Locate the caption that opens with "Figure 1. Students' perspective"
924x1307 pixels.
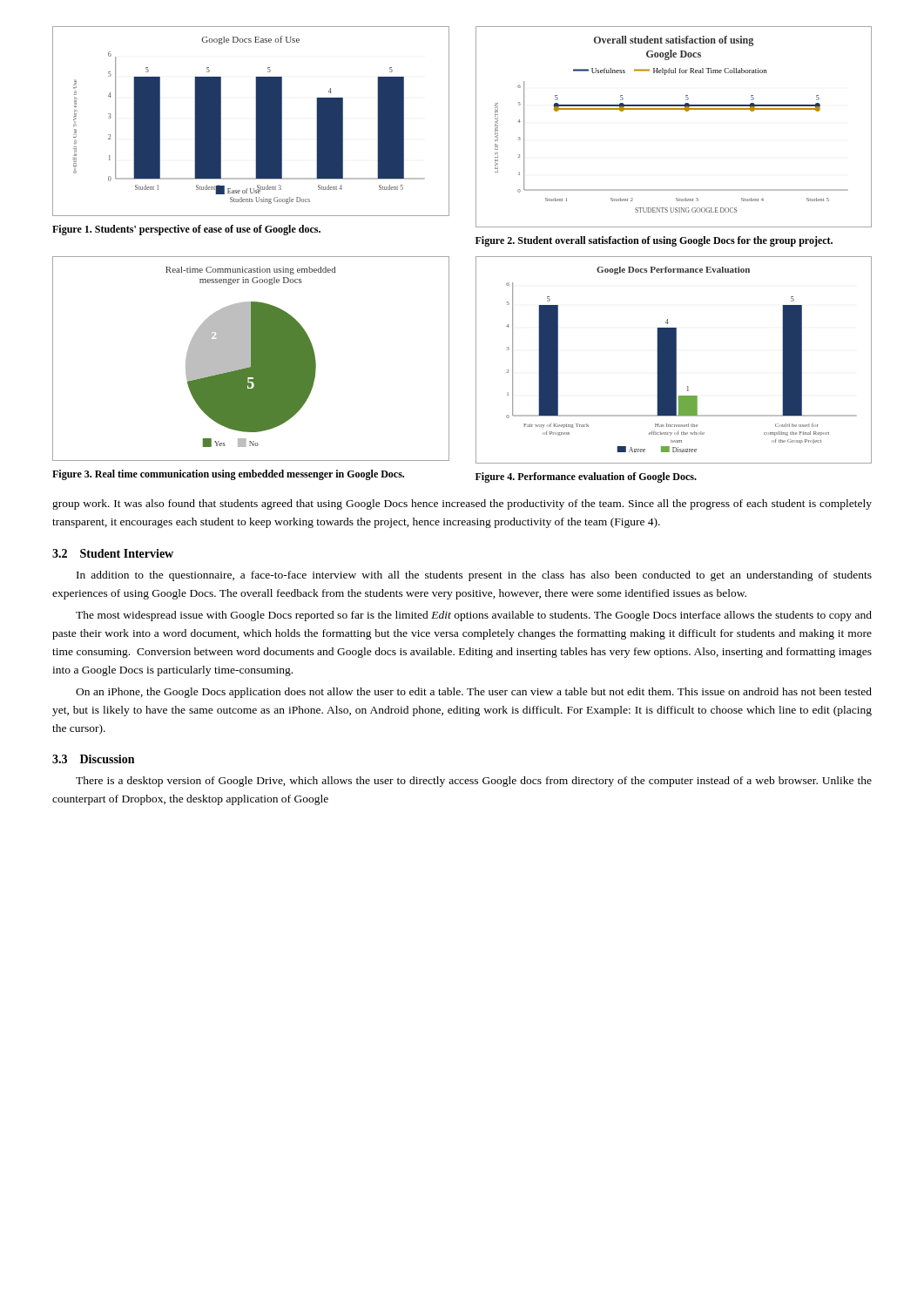187,229
